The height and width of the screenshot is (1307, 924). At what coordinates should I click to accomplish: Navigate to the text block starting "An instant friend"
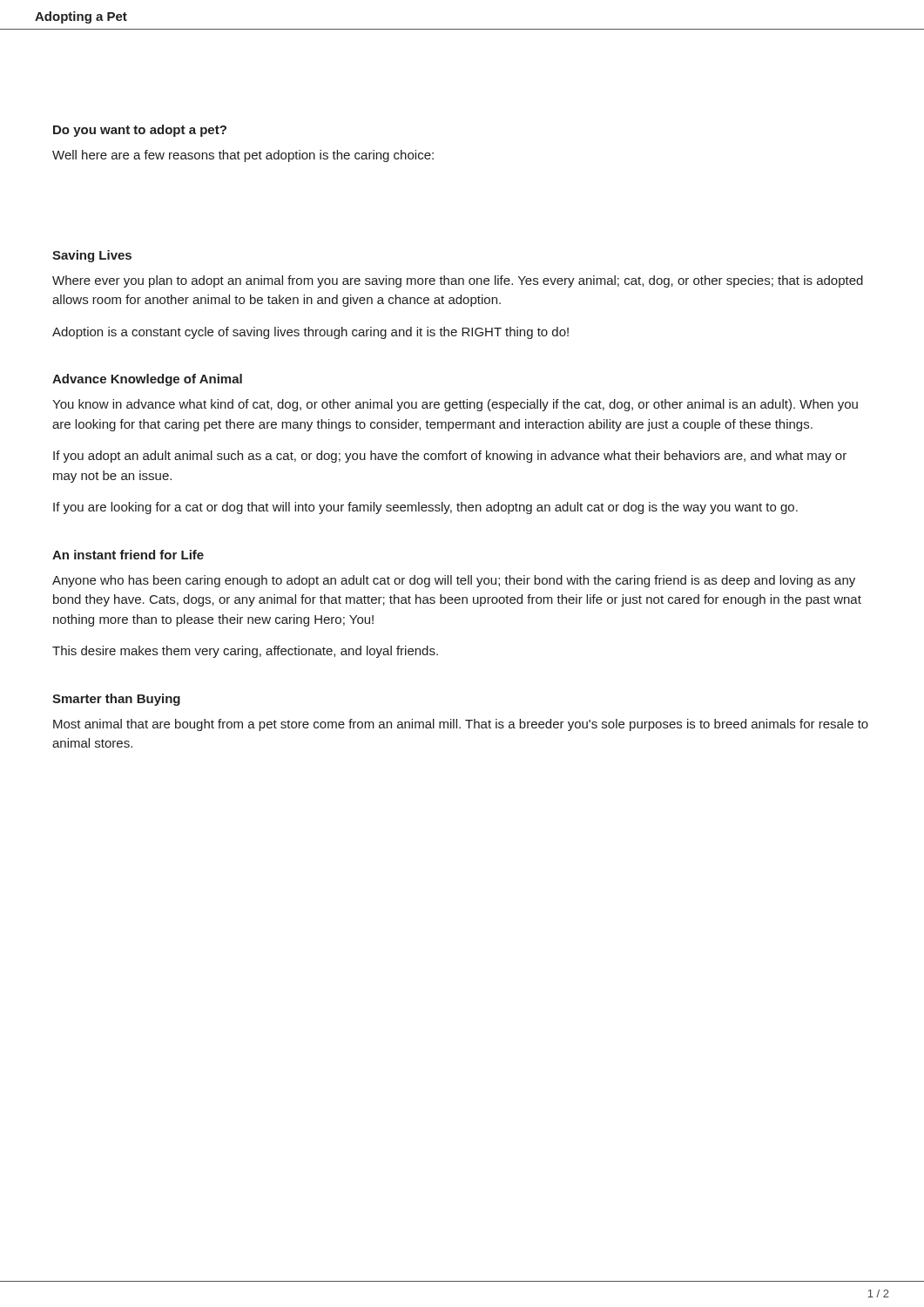click(128, 554)
